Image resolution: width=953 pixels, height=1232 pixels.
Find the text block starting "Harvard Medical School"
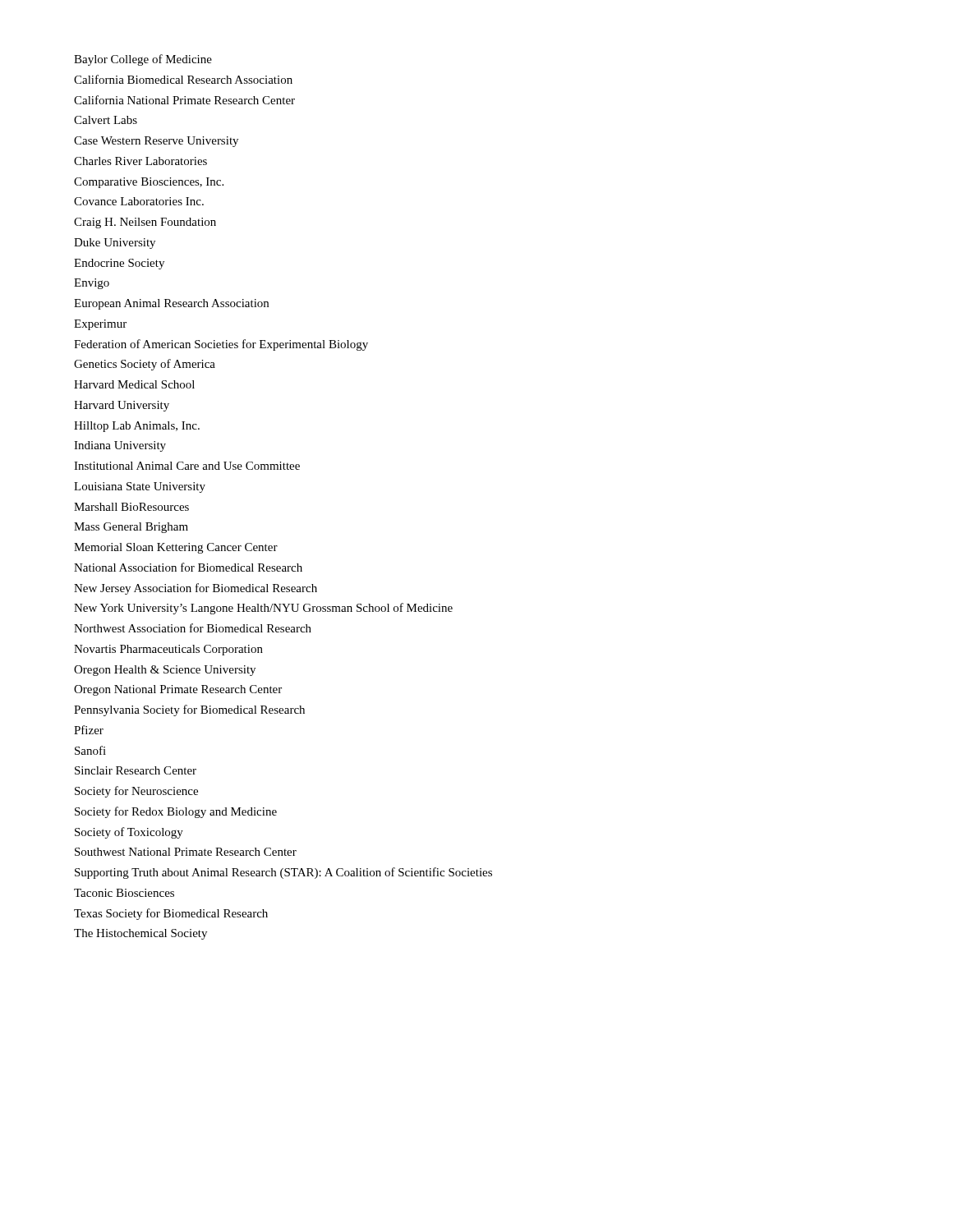tap(135, 384)
